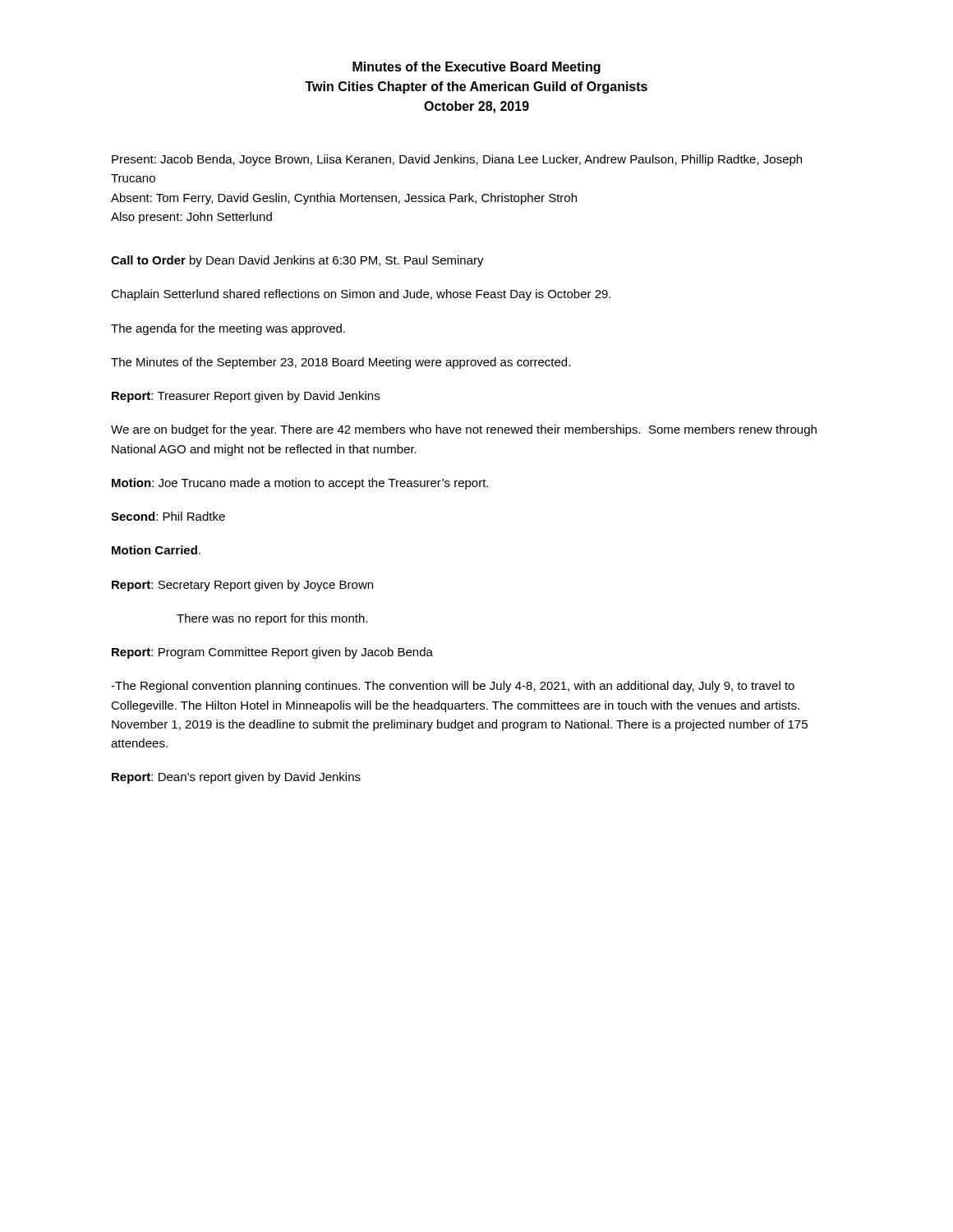Find the block on this page that starts "Call to Order by Dean David"
953x1232 pixels.
tap(297, 260)
